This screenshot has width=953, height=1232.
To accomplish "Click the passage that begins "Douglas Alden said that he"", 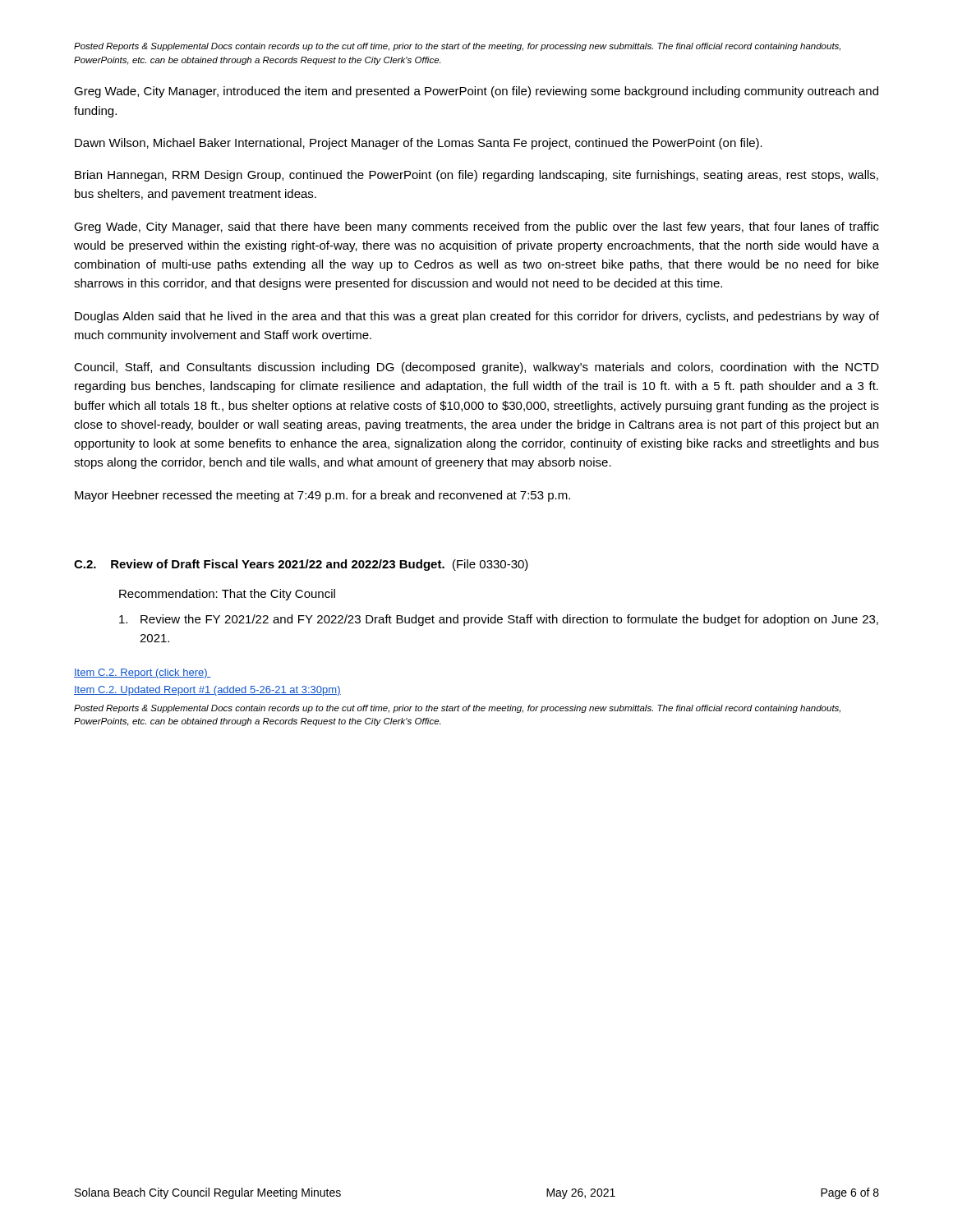I will pos(476,325).
